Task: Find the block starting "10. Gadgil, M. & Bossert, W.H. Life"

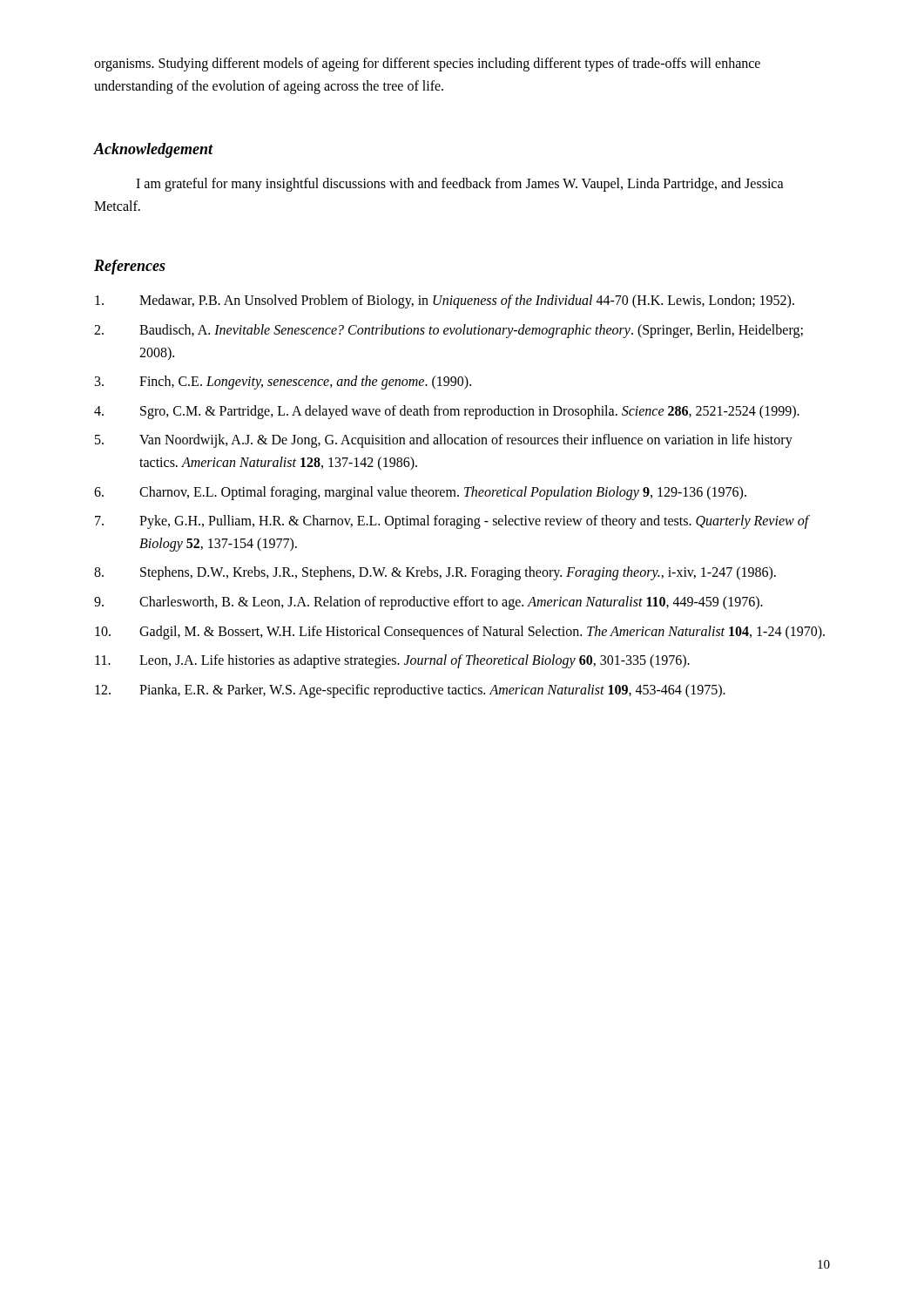Action: point(462,631)
